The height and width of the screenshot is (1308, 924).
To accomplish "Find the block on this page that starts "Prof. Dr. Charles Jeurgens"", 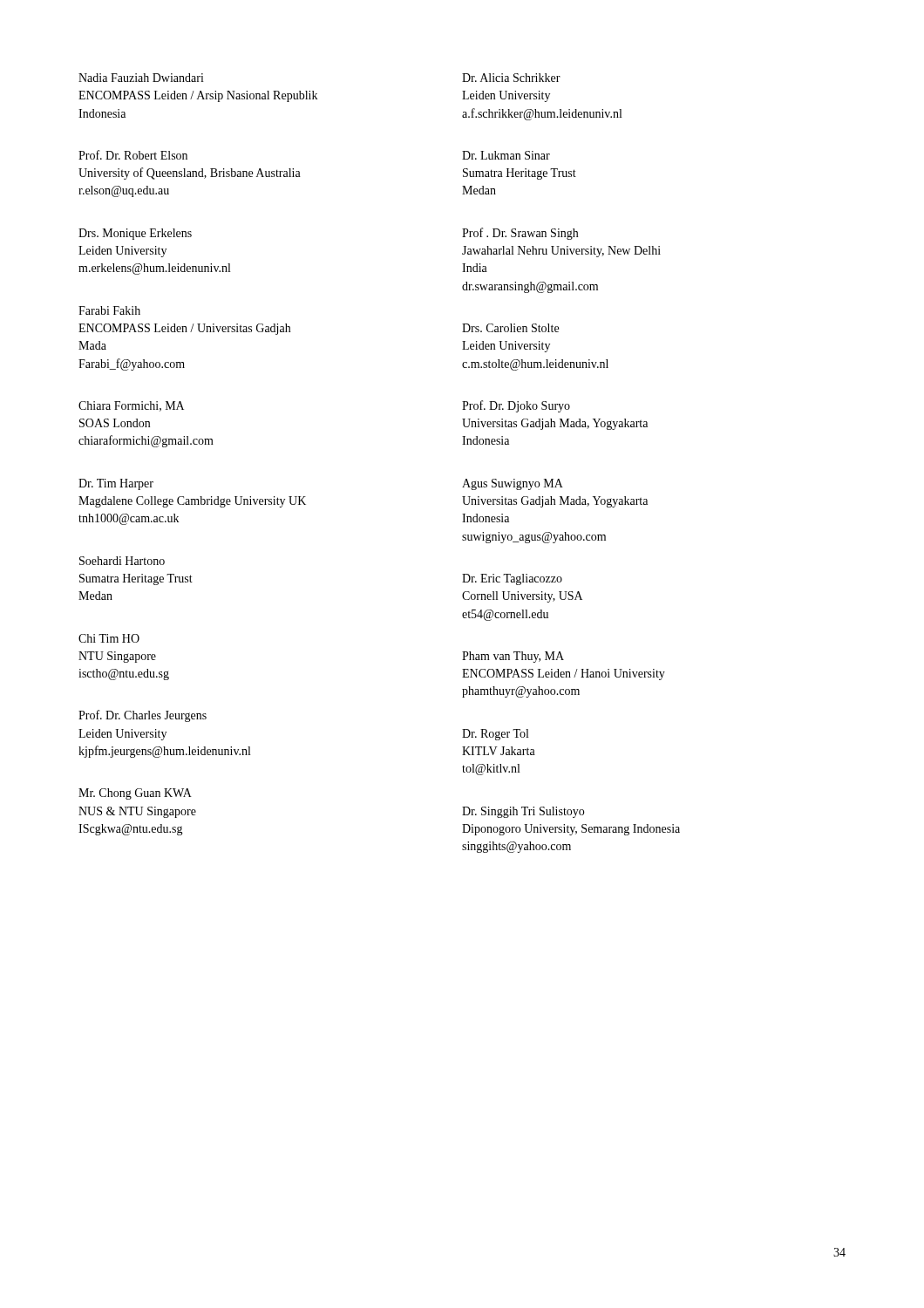I will 165,734.
